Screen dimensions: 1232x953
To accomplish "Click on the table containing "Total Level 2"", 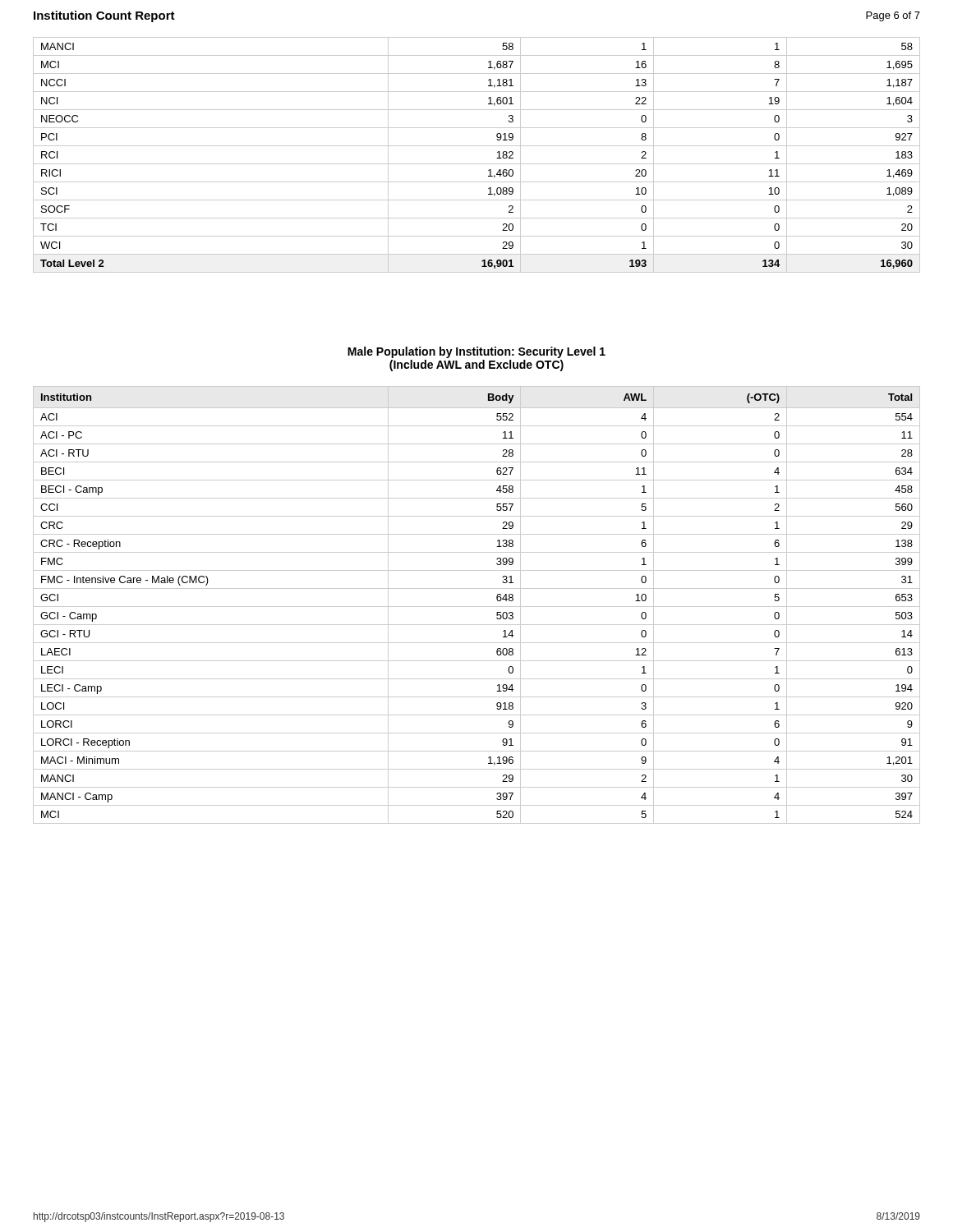I will tap(476, 155).
